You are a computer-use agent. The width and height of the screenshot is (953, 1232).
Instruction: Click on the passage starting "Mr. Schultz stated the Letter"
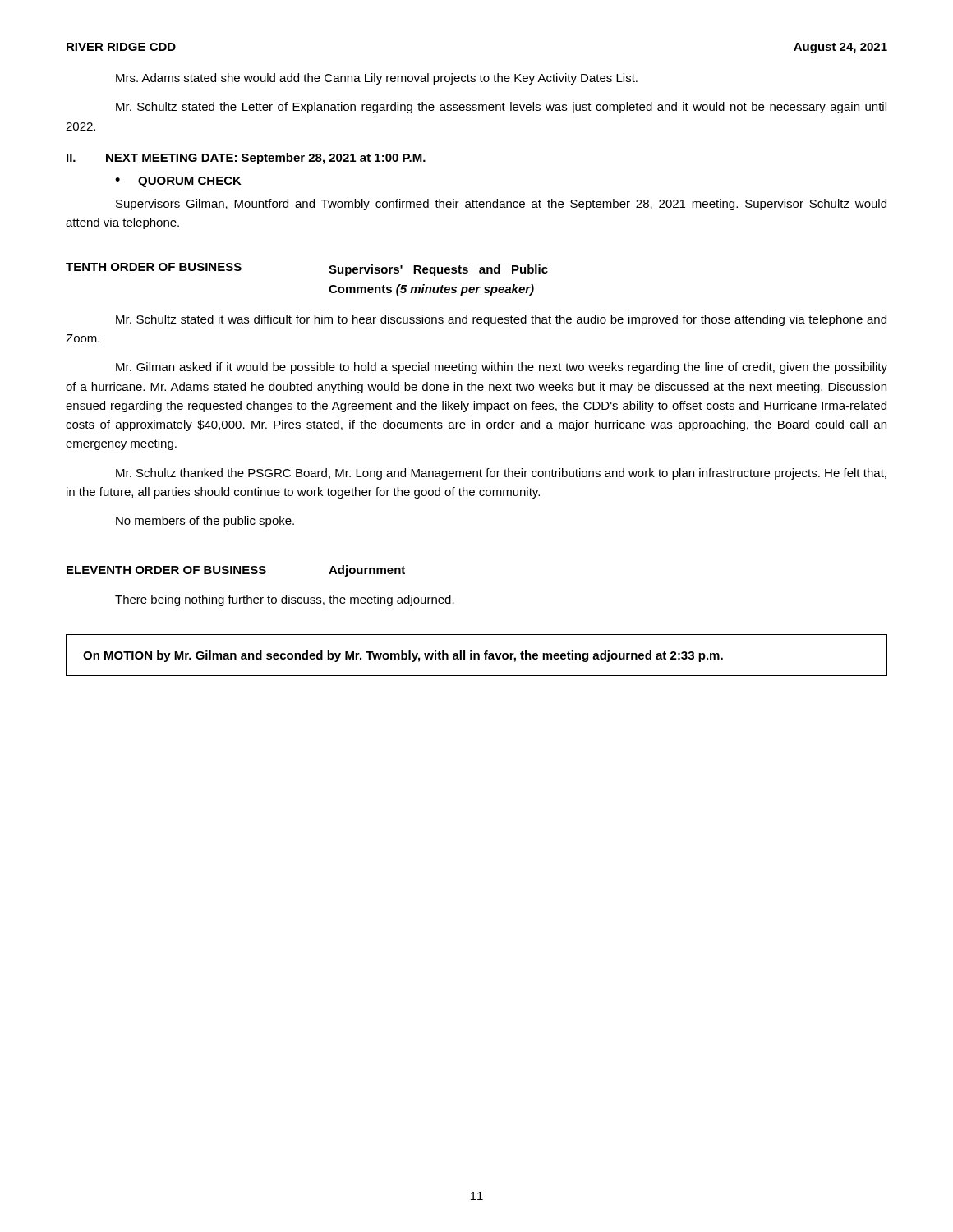click(x=476, y=116)
